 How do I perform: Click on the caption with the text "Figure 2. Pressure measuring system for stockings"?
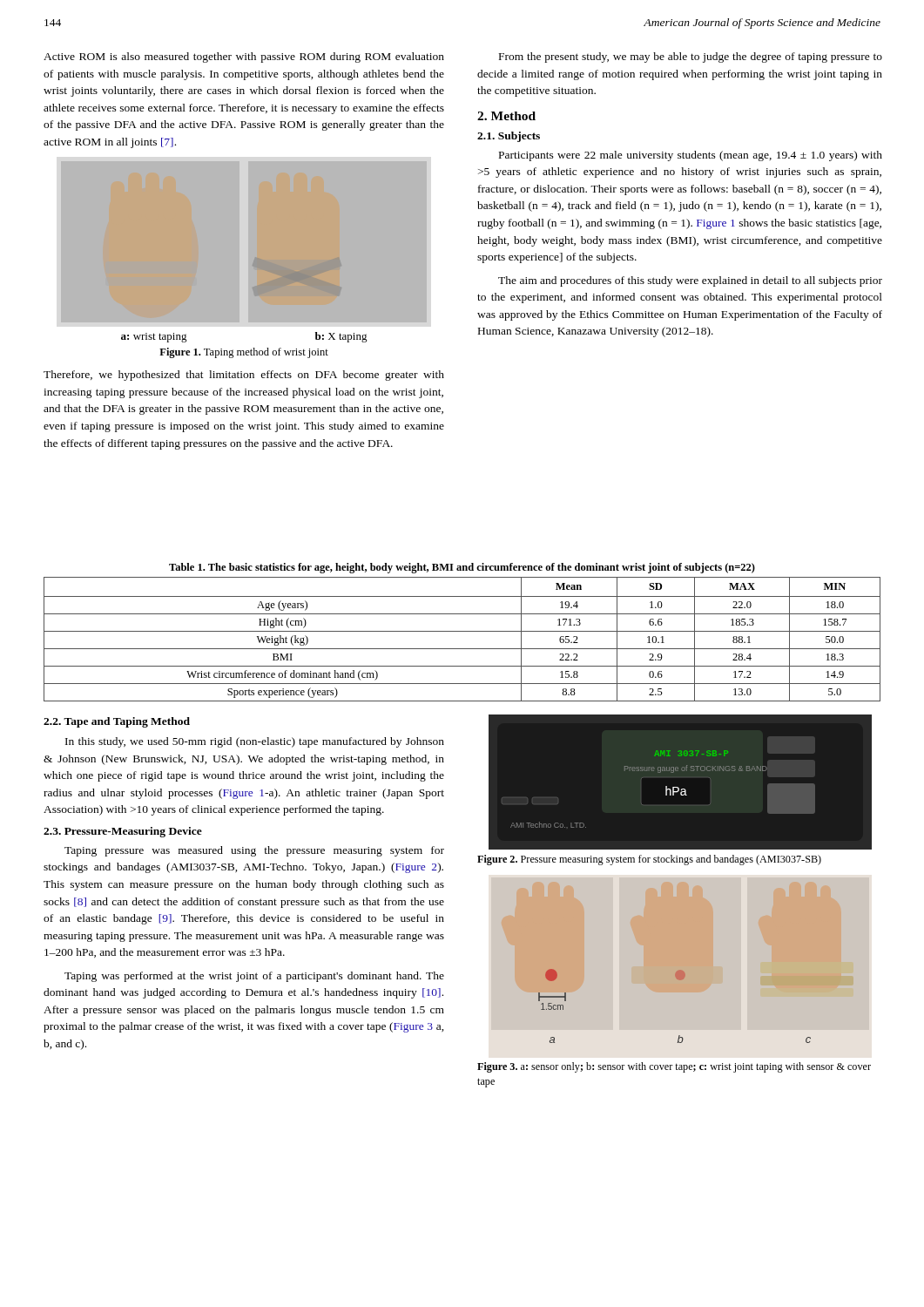coord(649,859)
